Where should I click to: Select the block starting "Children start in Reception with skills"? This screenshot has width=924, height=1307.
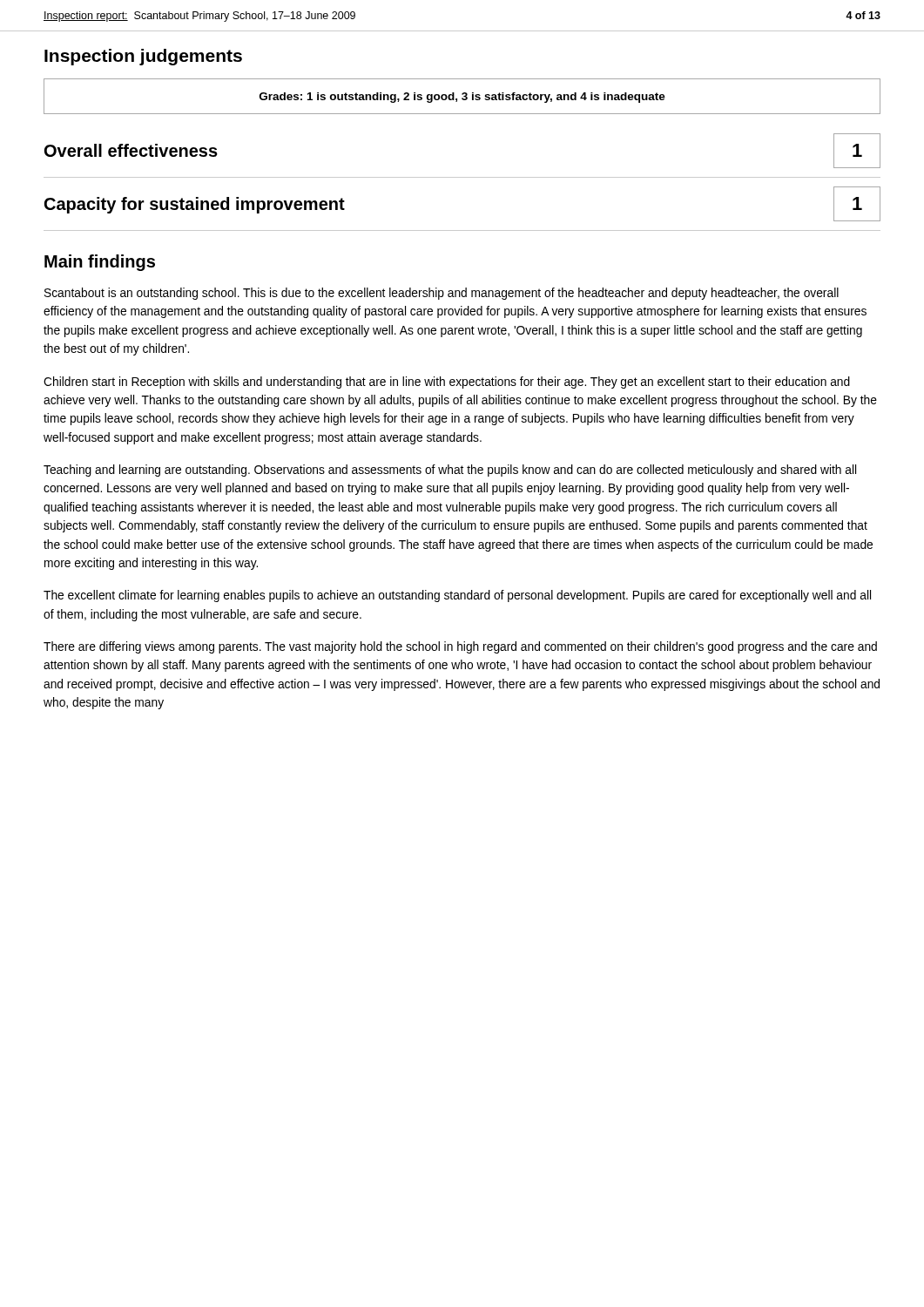pyautogui.click(x=460, y=410)
